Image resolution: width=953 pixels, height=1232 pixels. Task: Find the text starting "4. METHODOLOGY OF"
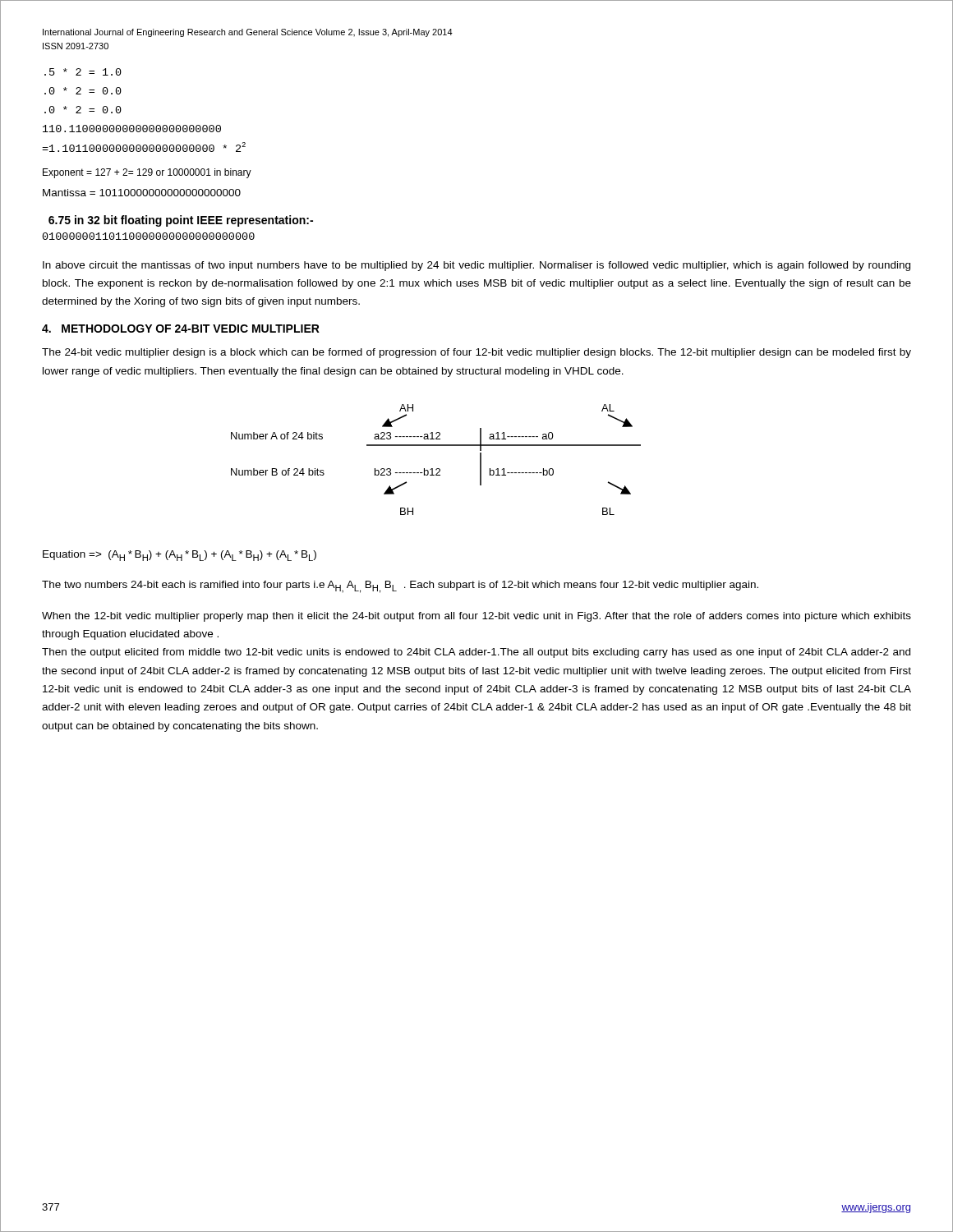point(181,329)
